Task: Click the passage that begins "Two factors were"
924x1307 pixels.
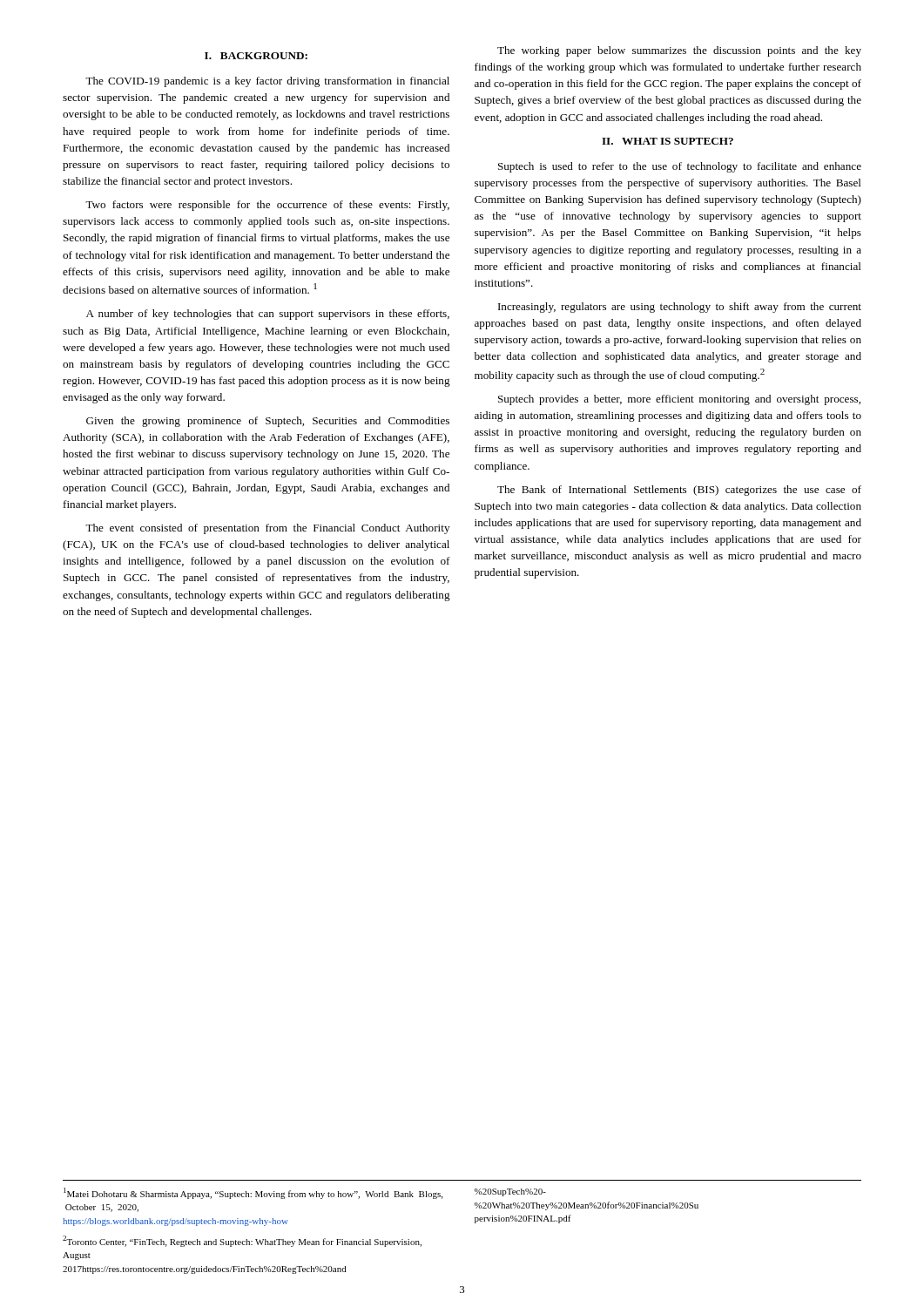Action: pos(256,247)
